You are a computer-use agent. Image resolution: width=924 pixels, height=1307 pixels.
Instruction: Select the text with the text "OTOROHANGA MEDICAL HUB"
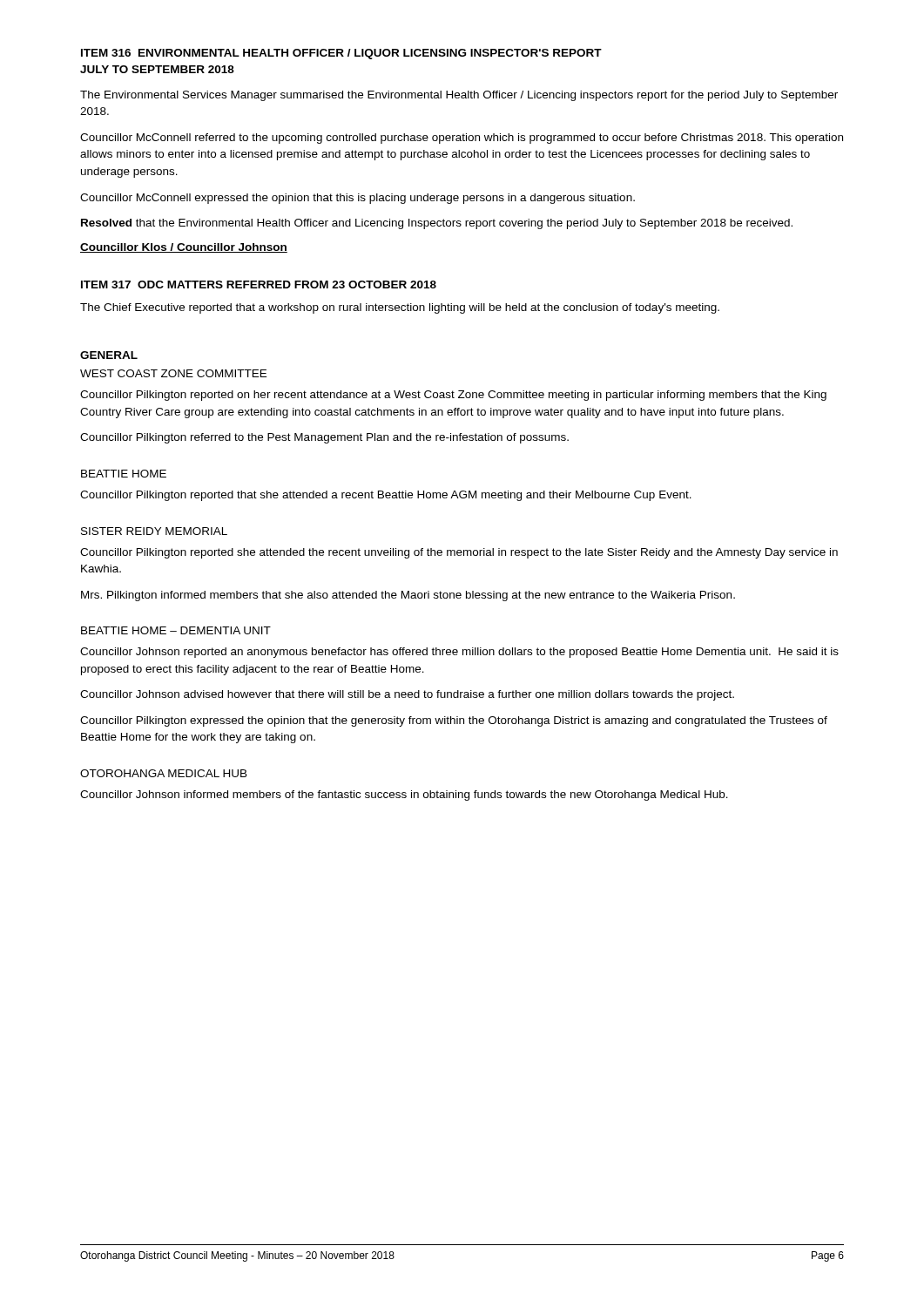click(164, 773)
